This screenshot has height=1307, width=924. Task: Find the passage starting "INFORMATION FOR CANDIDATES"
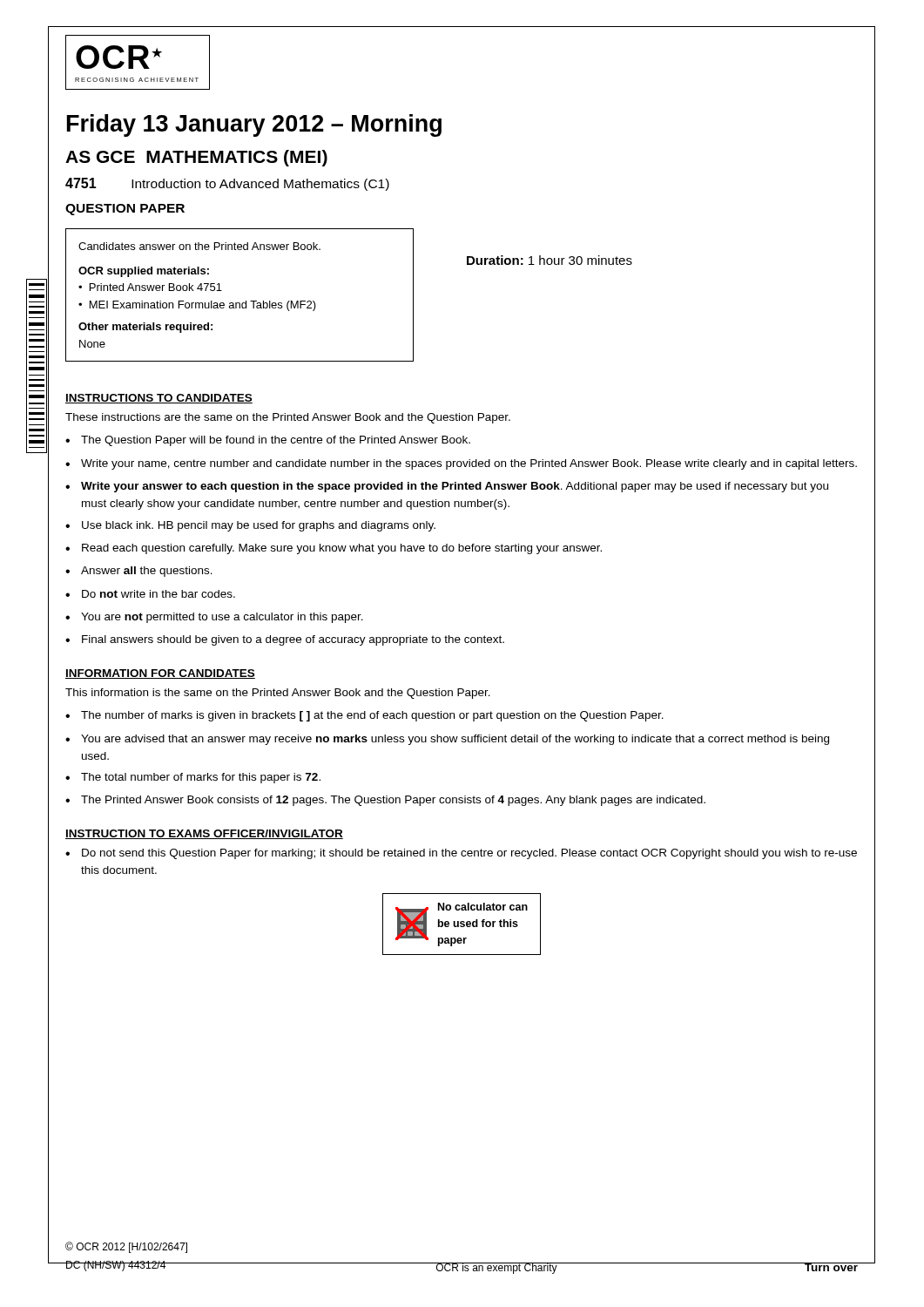160,673
